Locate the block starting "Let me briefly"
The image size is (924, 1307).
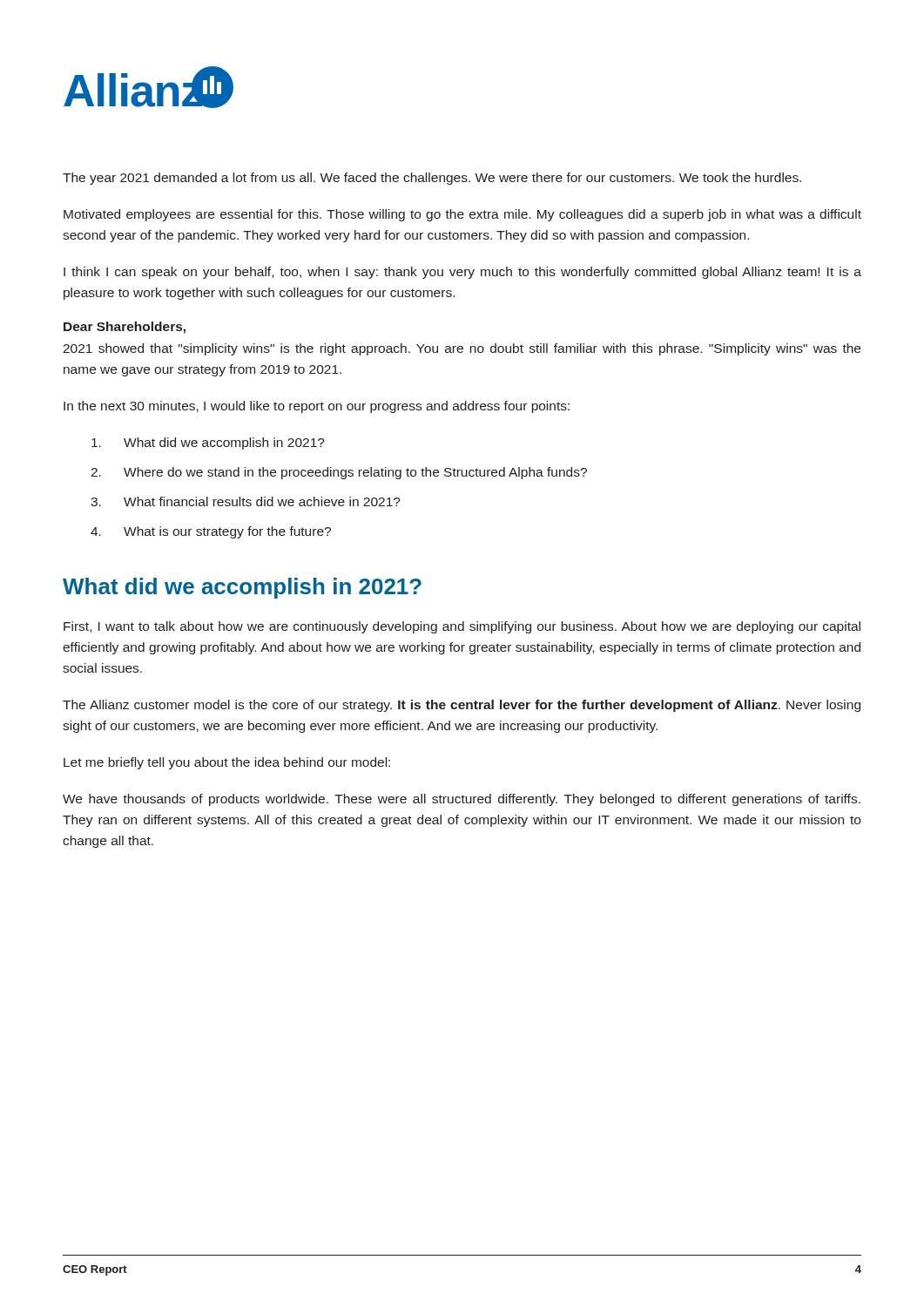[x=227, y=762]
